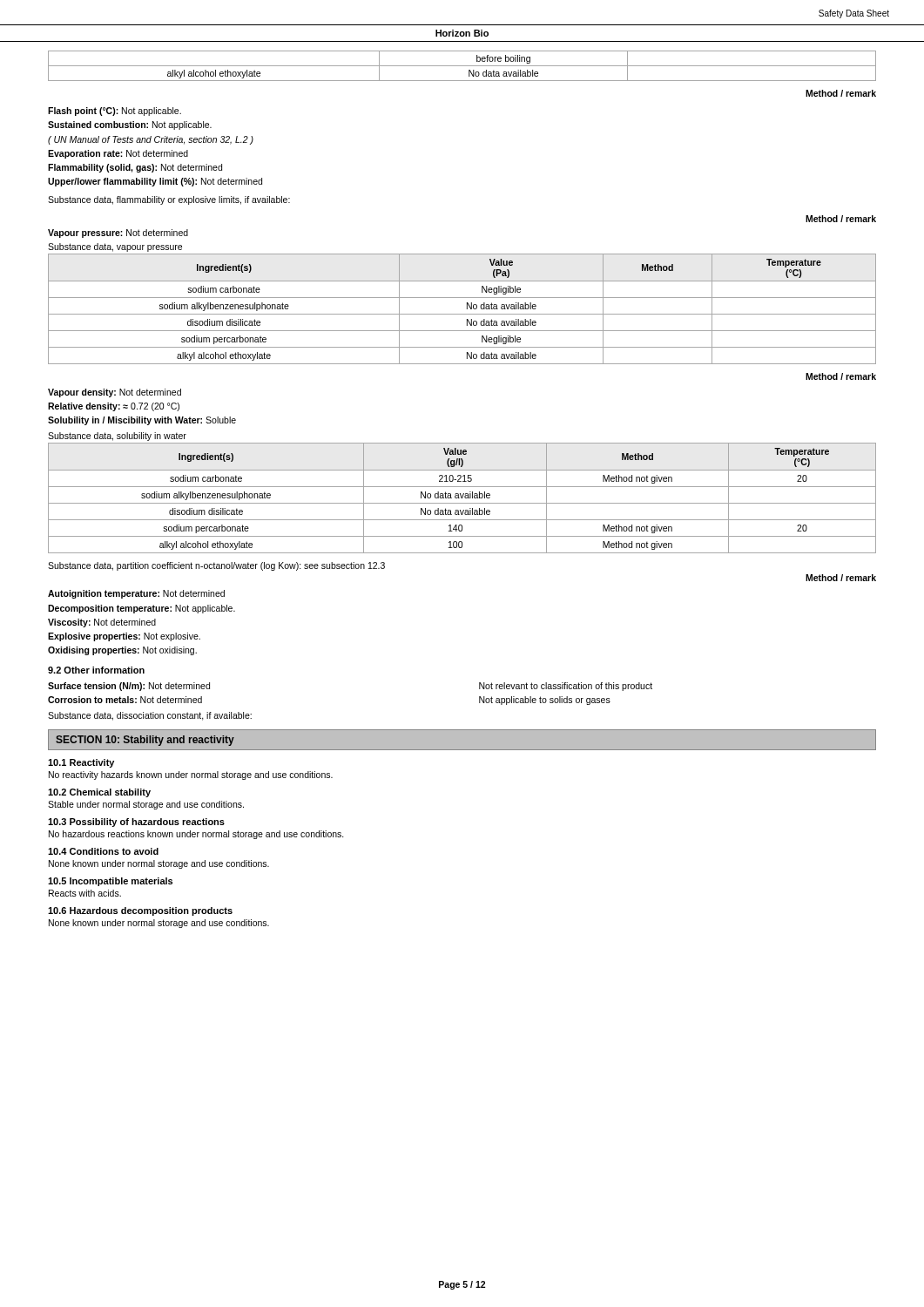
Task: Point to the text starting "Substance data, flammability or explosive limits, if"
Action: (169, 199)
